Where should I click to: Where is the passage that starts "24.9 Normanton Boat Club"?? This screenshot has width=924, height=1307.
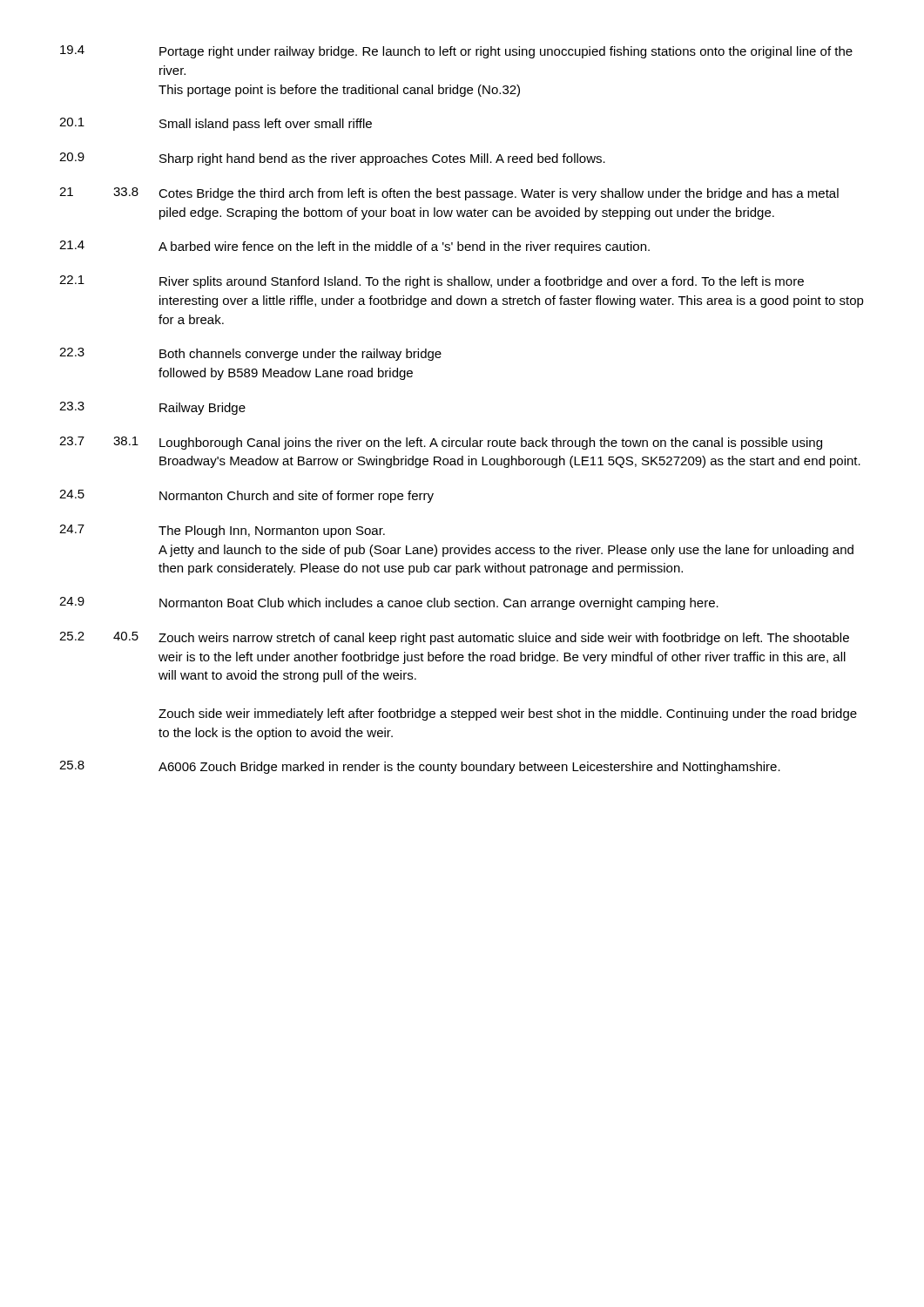(462, 603)
